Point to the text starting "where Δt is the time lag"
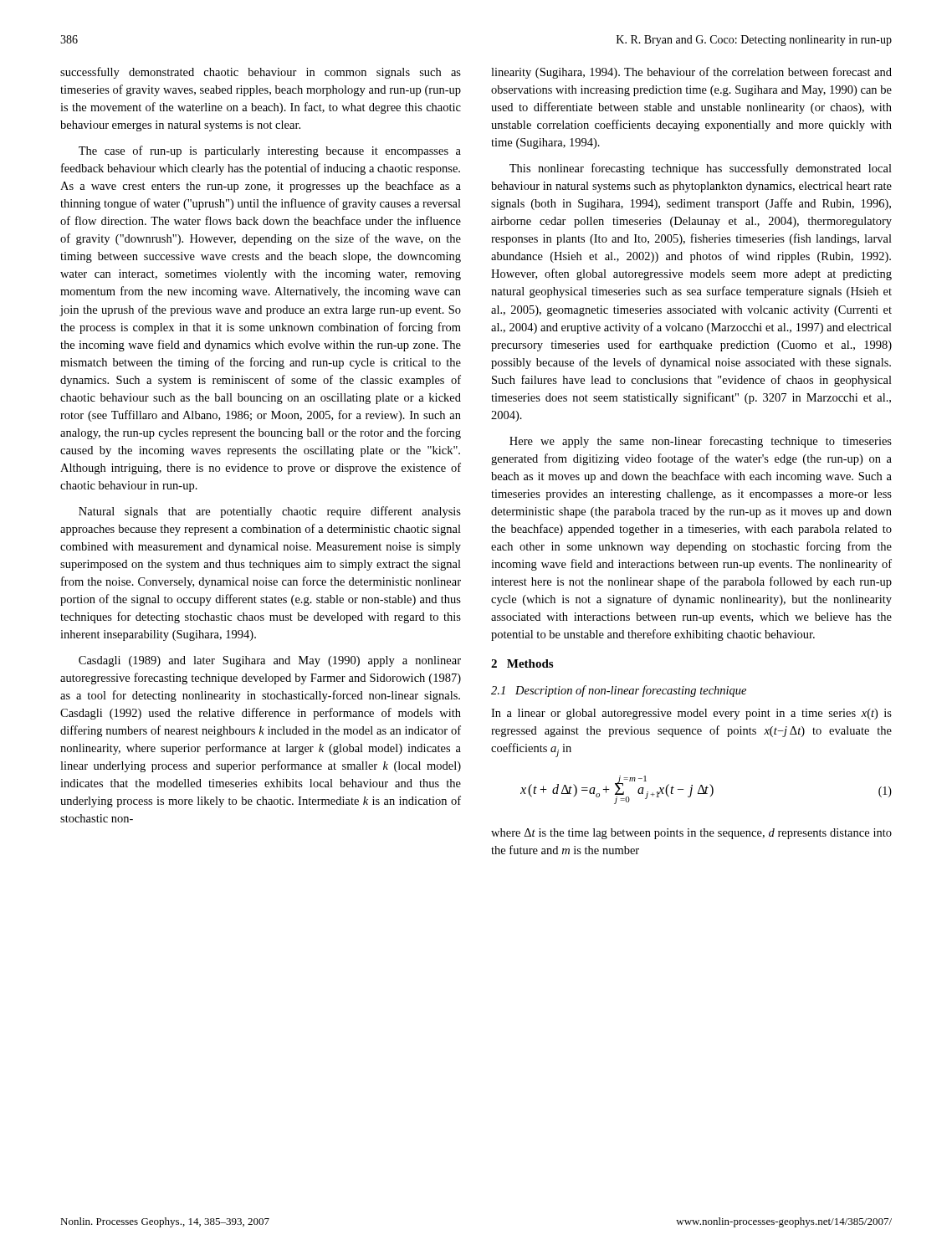Image resolution: width=952 pixels, height=1255 pixels. point(691,842)
